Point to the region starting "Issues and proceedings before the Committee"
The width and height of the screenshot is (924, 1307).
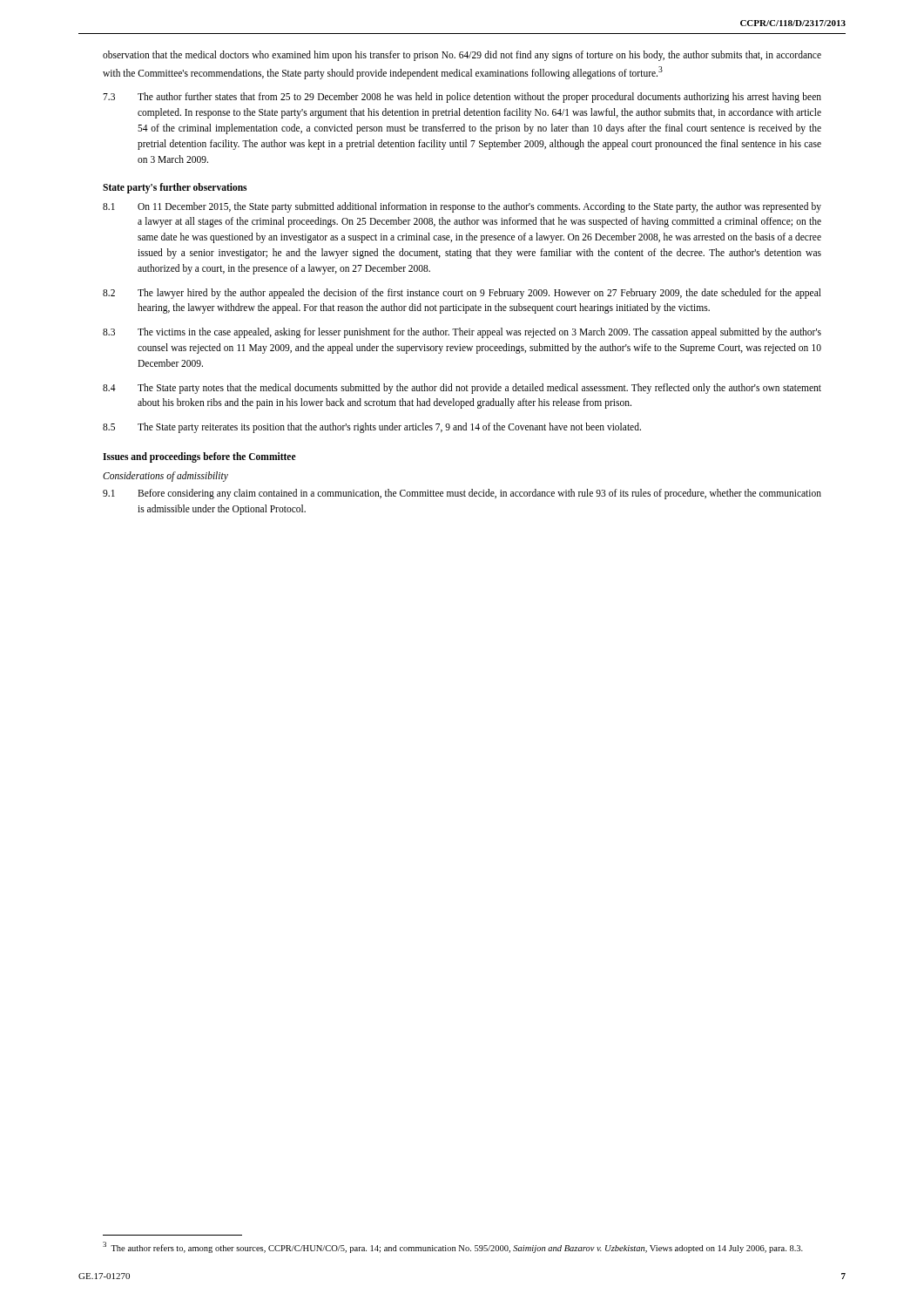[199, 457]
